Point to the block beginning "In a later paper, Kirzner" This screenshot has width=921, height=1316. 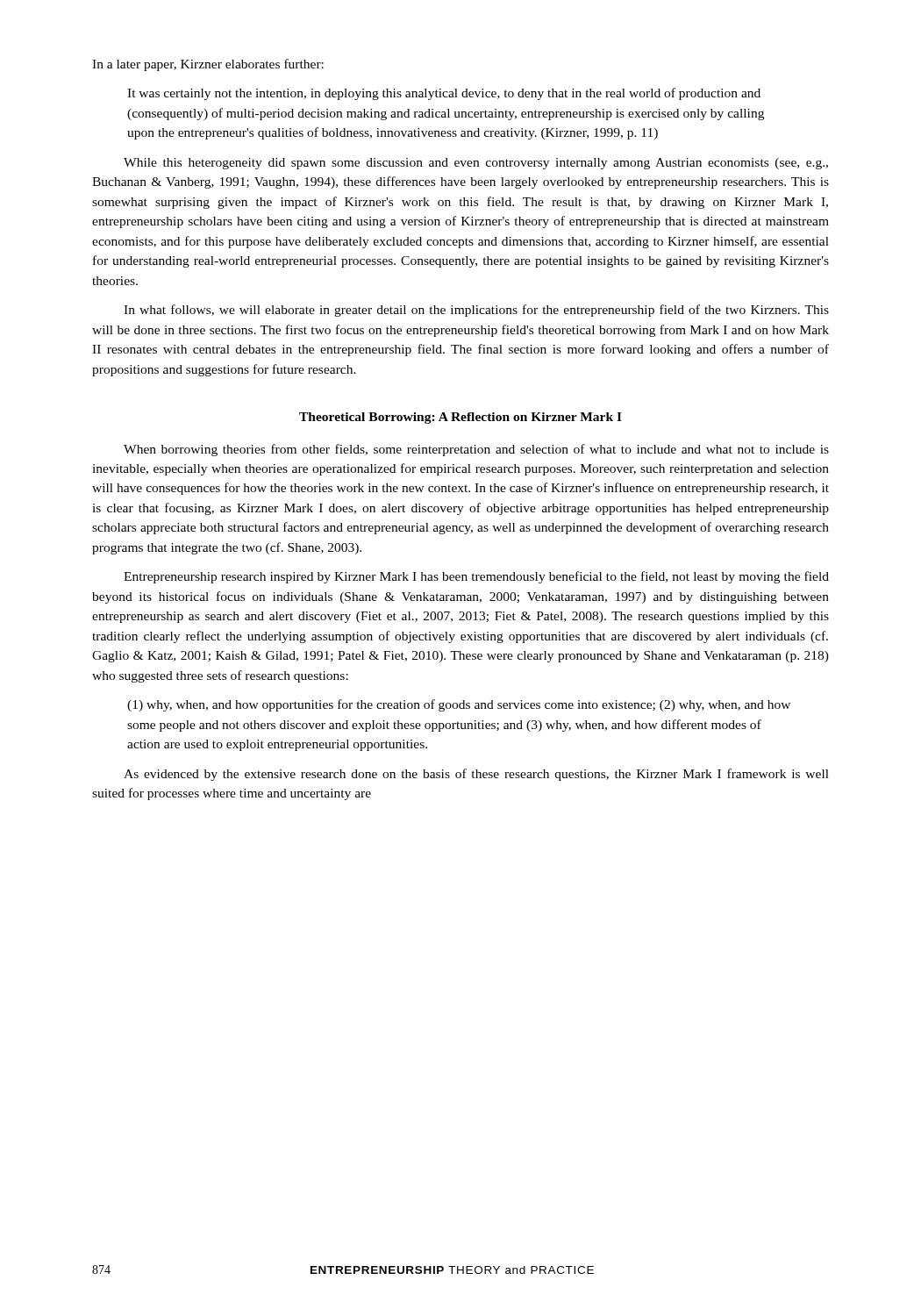tap(208, 65)
